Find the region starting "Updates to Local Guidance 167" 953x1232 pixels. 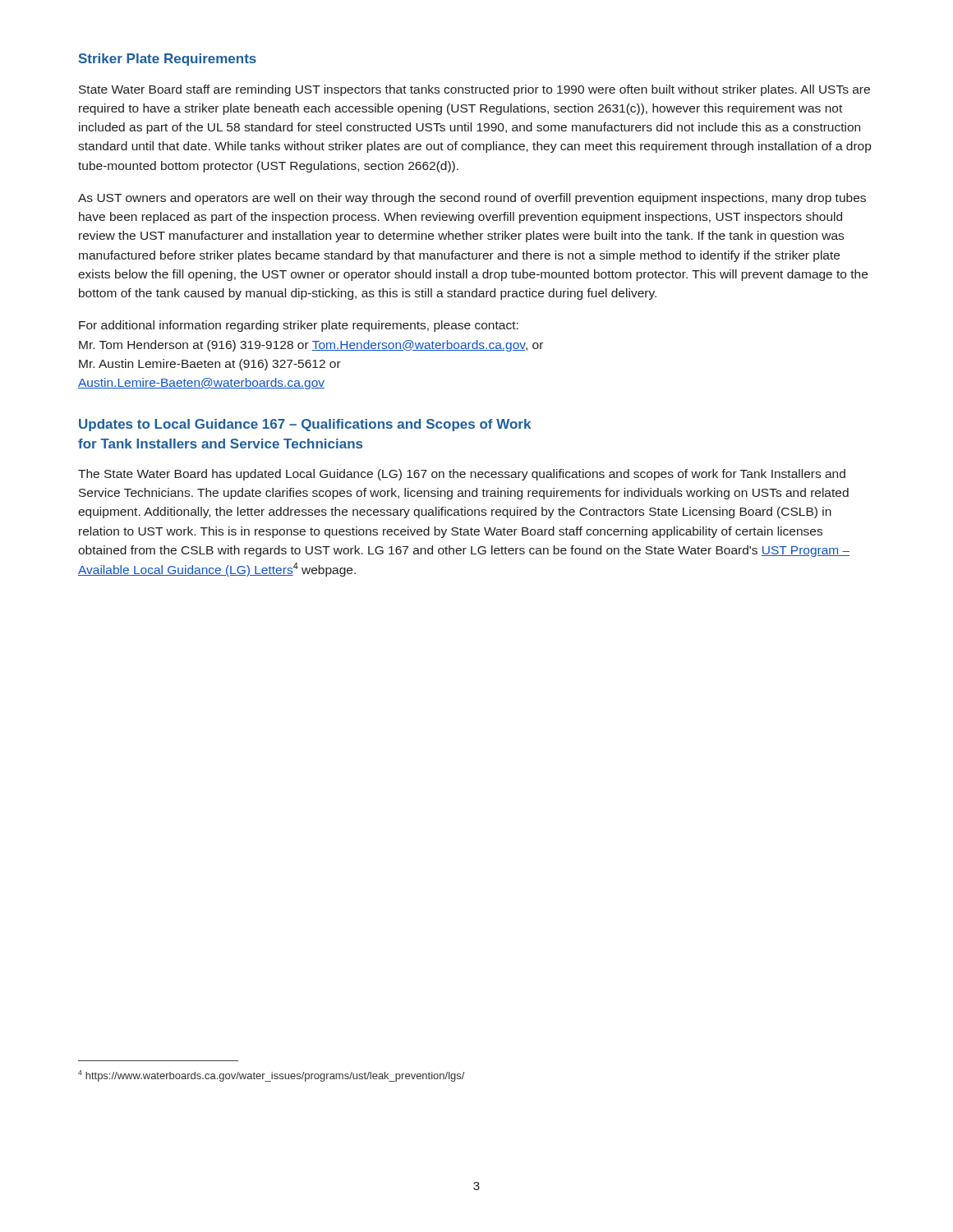(x=476, y=435)
